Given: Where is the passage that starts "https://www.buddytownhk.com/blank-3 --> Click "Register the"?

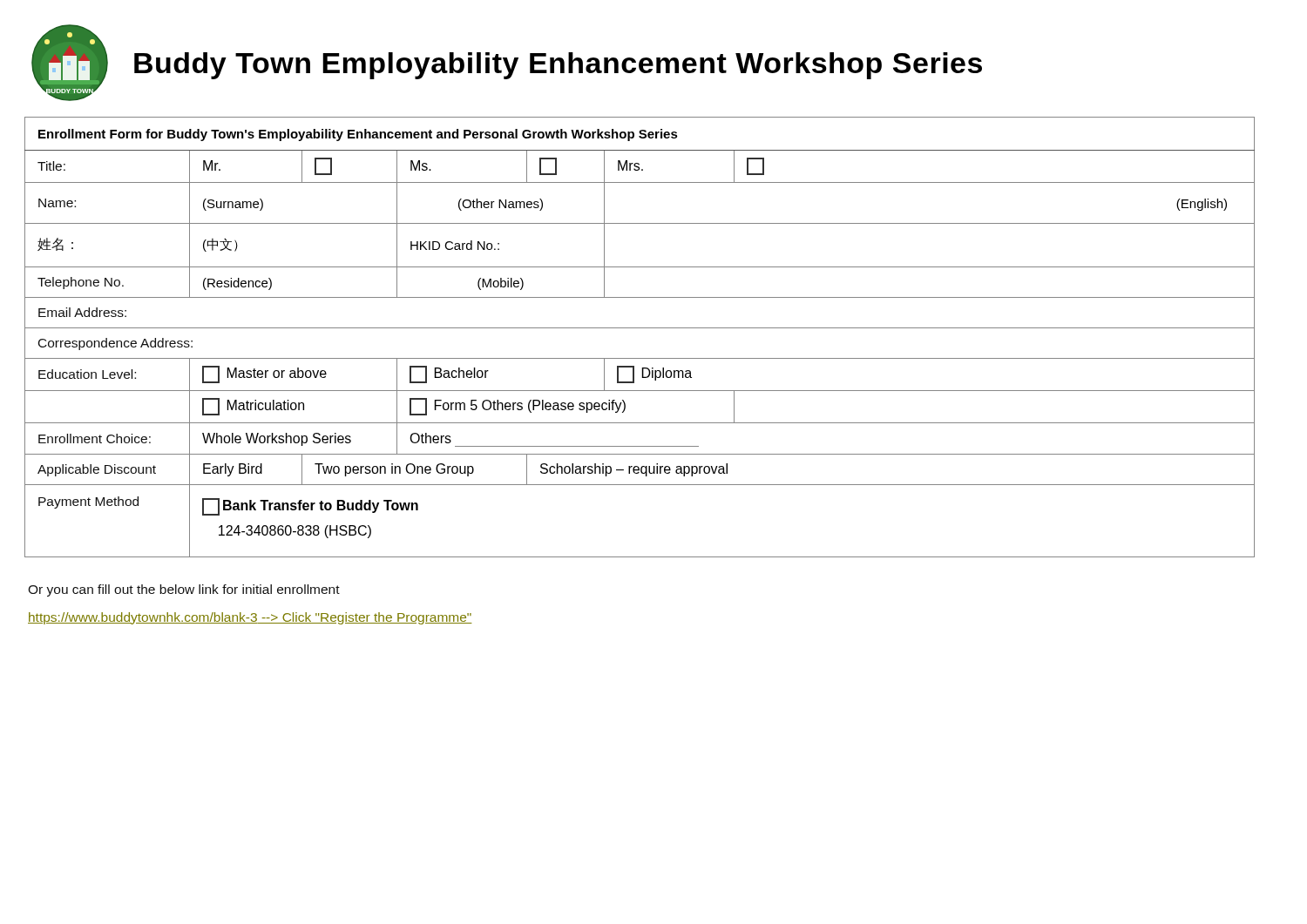Looking at the screenshot, I should point(250,617).
